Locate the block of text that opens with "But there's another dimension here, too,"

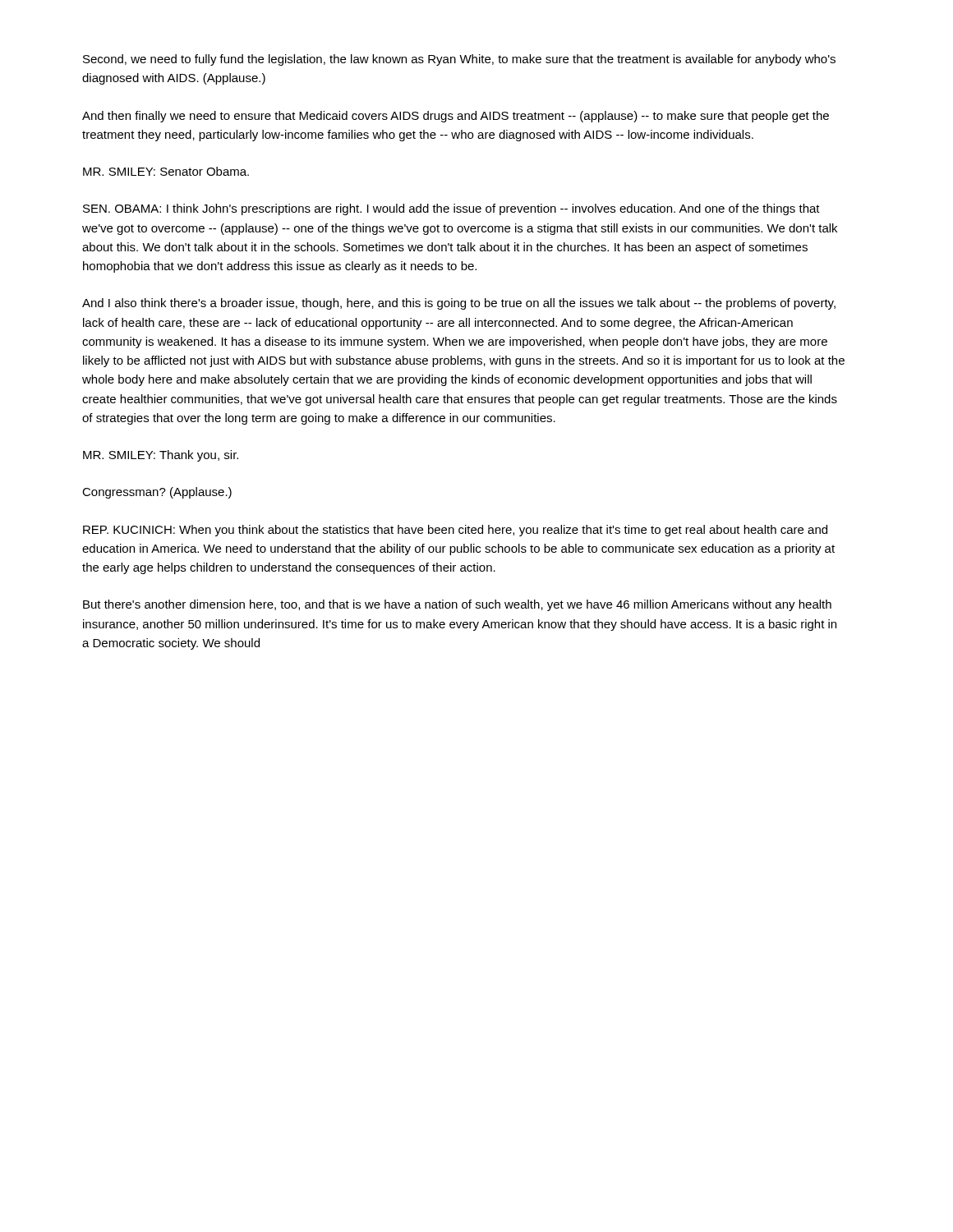(460, 623)
